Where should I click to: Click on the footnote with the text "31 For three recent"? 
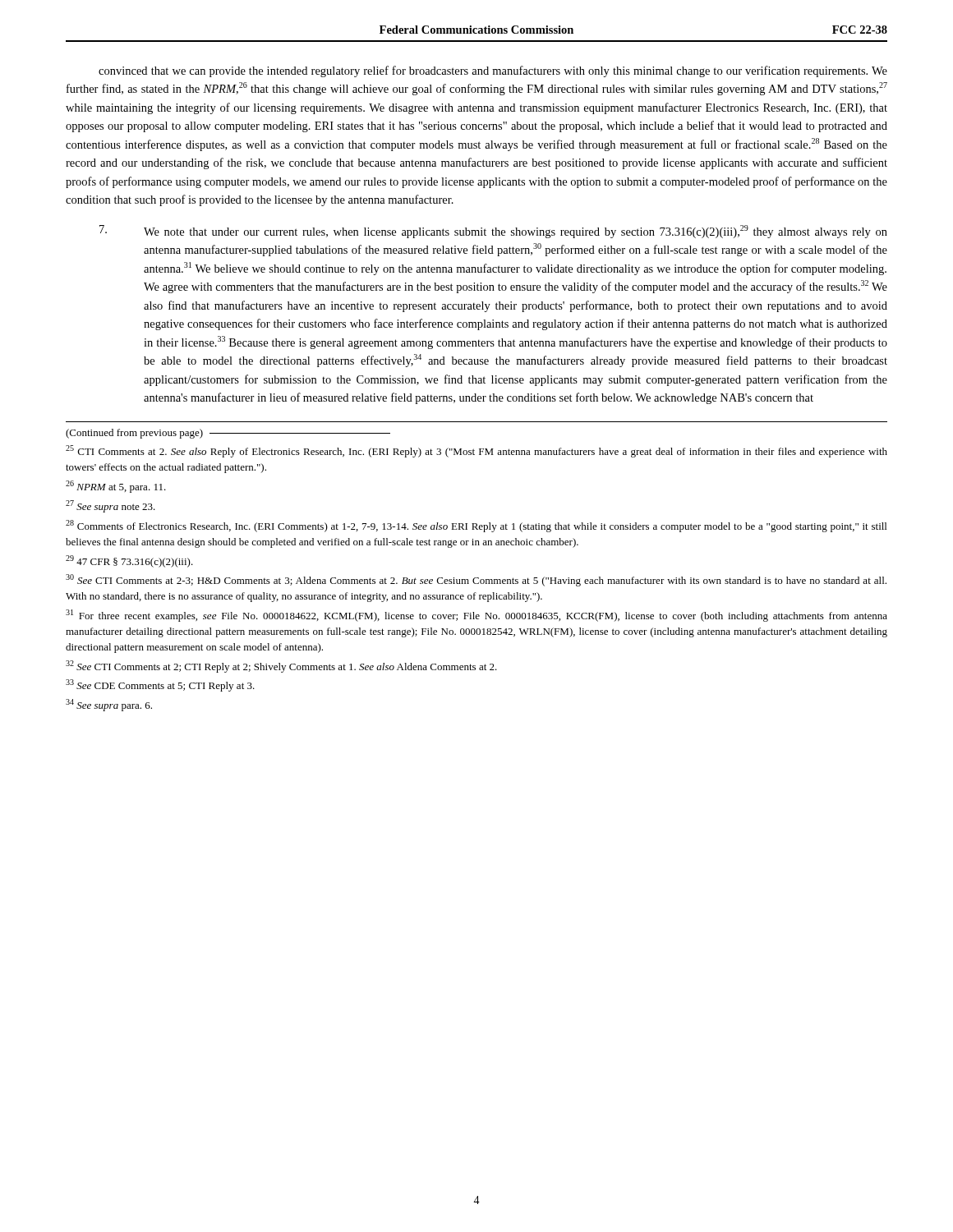[476, 631]
